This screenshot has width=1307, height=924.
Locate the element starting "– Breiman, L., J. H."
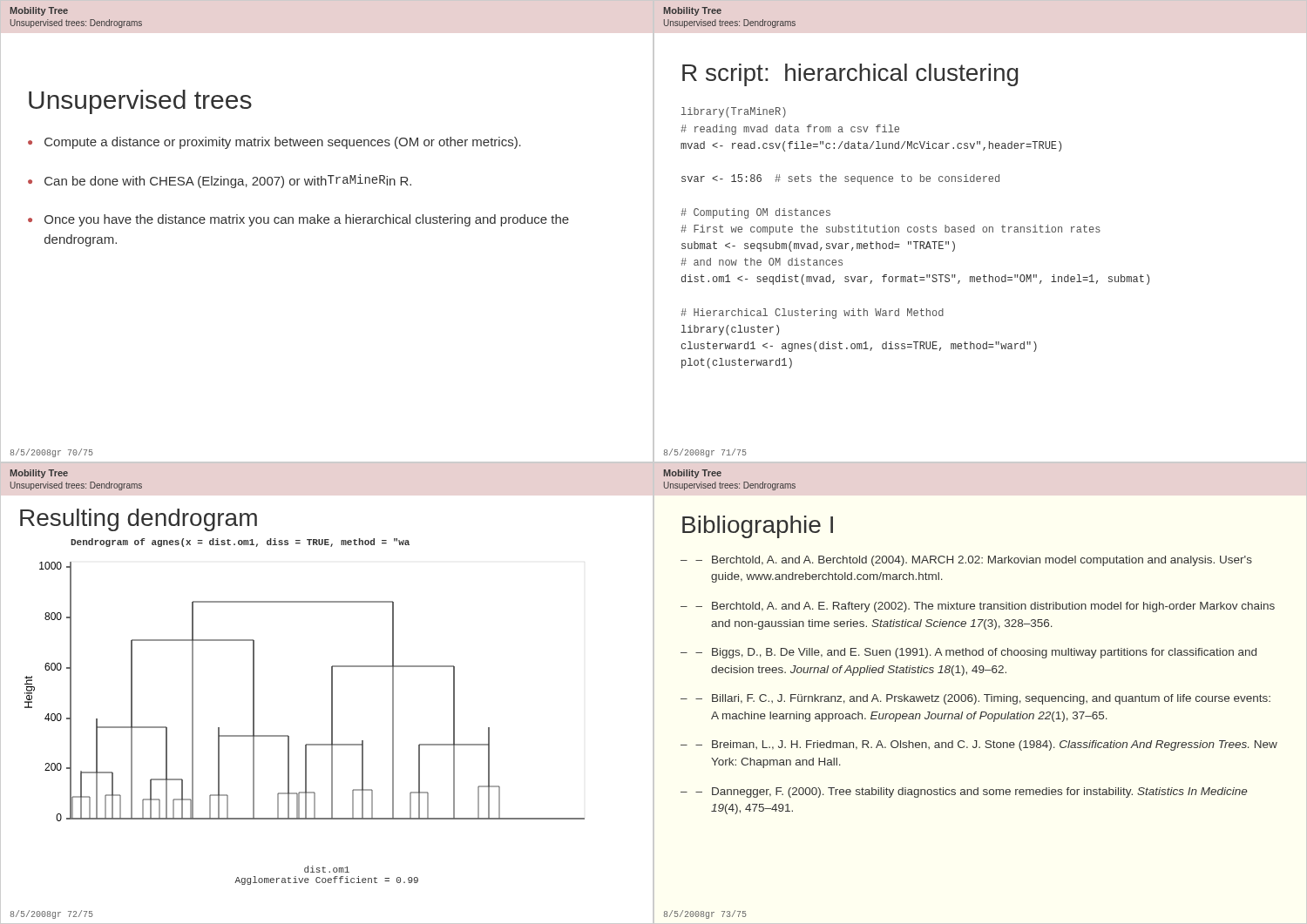[988, 753]
